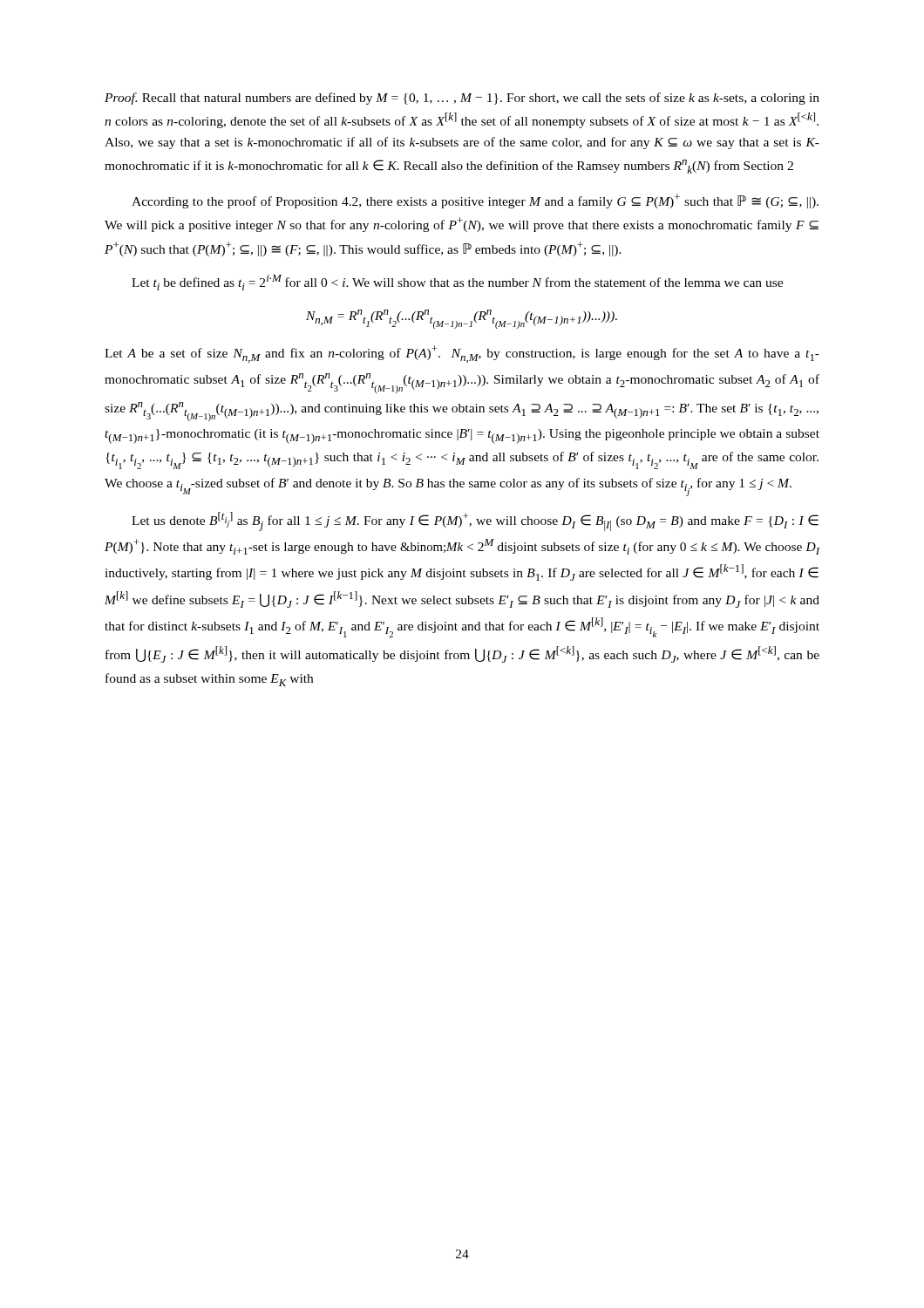Find the element starting "Let ti be defined as ti"
The image size is (924, 1308).
tap(457, 282)
